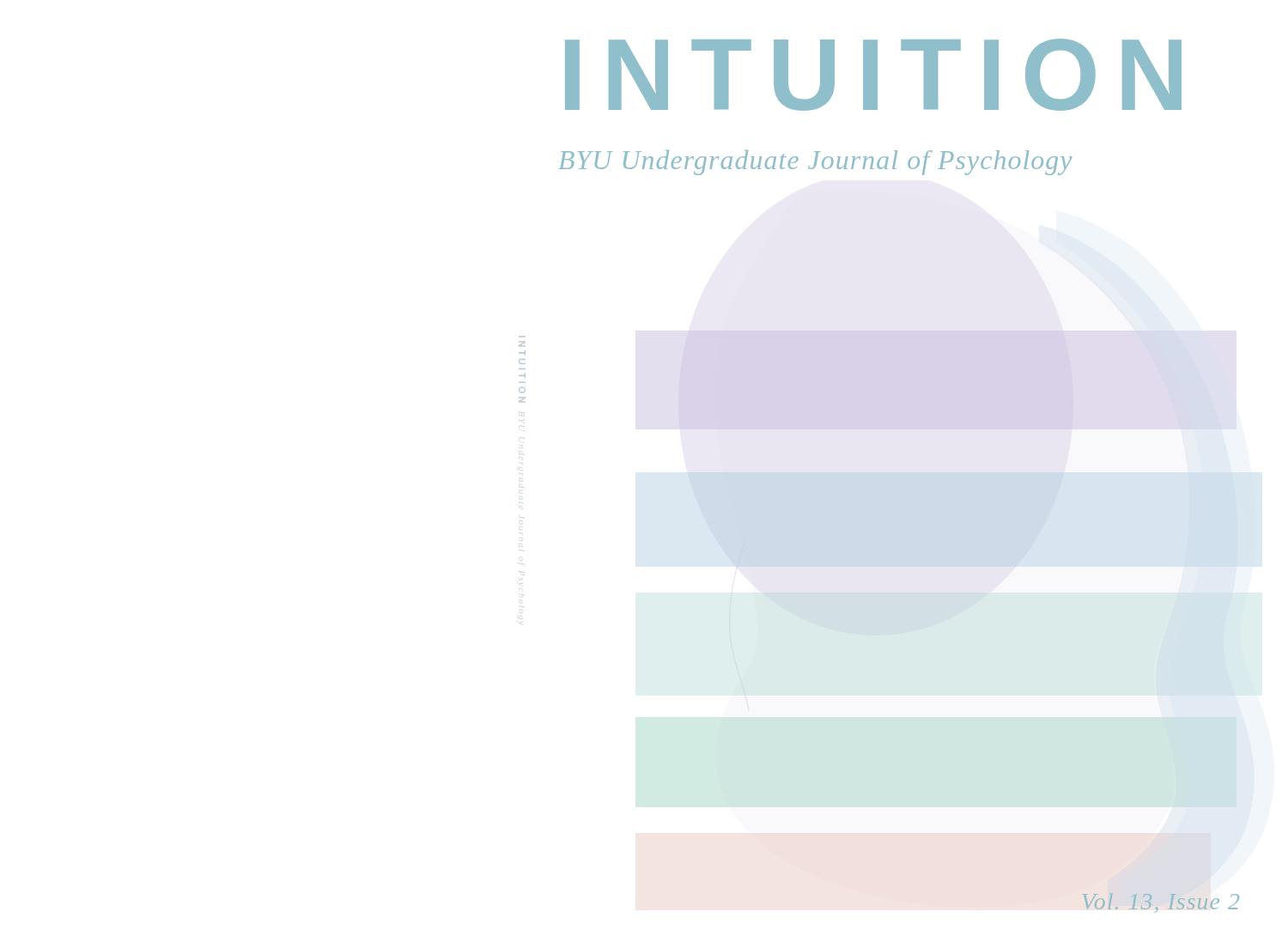
Task: Where is the passage that starts "INTUITION BYU Undergraduate Journal"?
Action: [522, 344]
